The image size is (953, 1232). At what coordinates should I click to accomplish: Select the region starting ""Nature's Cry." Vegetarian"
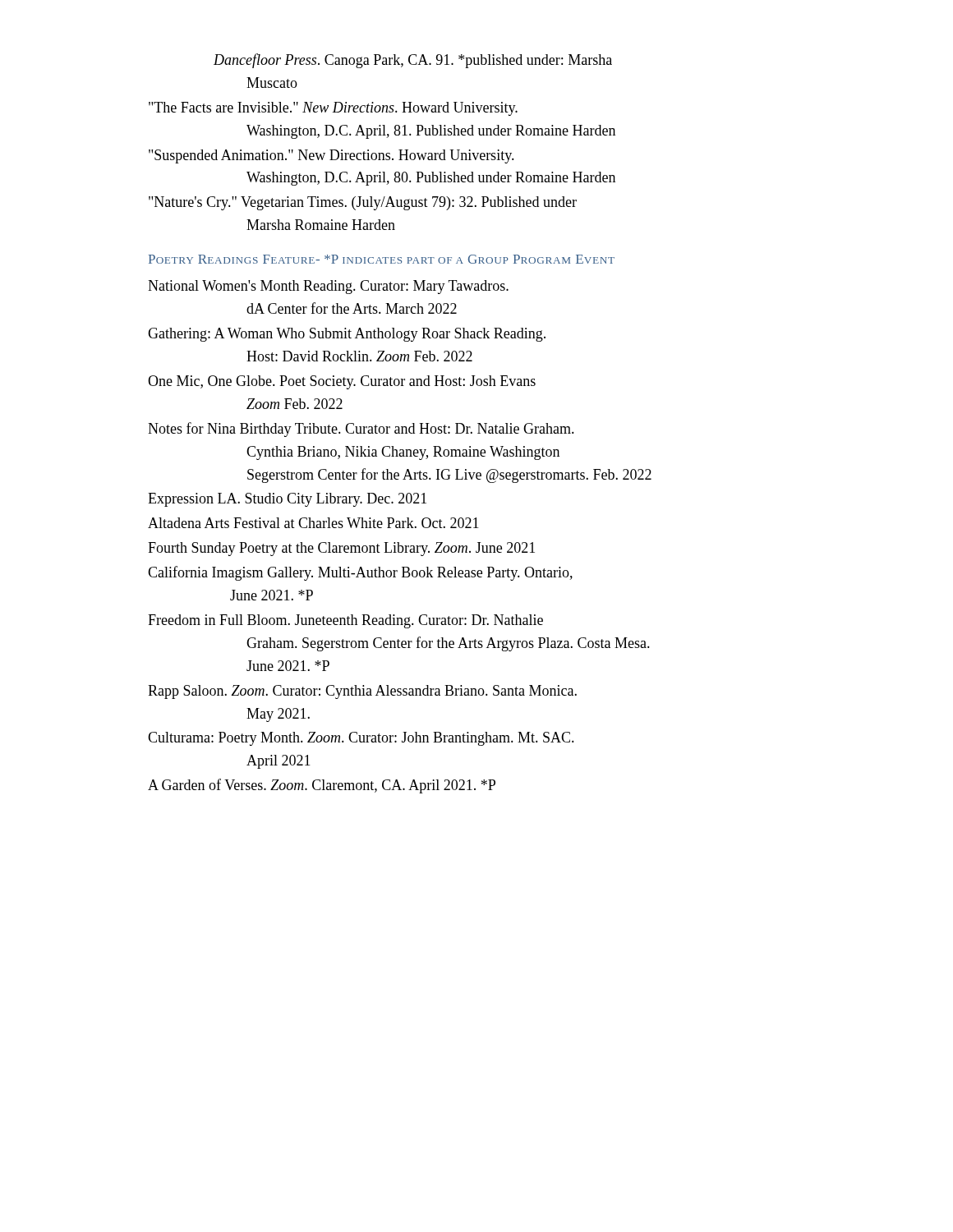[x=518, y=215]
